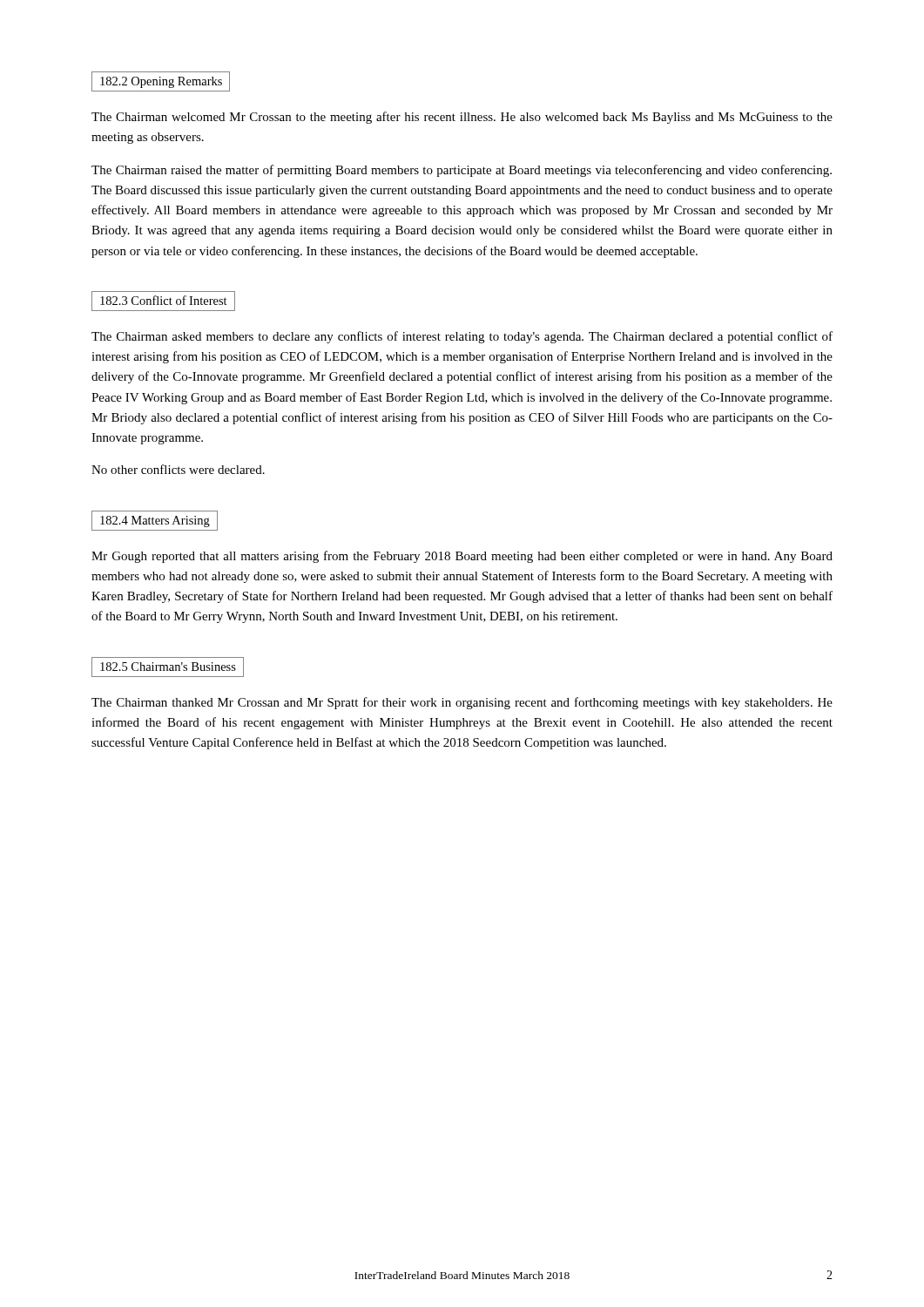Navigate to the text starting "The Chairman thanked Mr Crossan"
The image size is (924, 1307).
tap(462, 722)
